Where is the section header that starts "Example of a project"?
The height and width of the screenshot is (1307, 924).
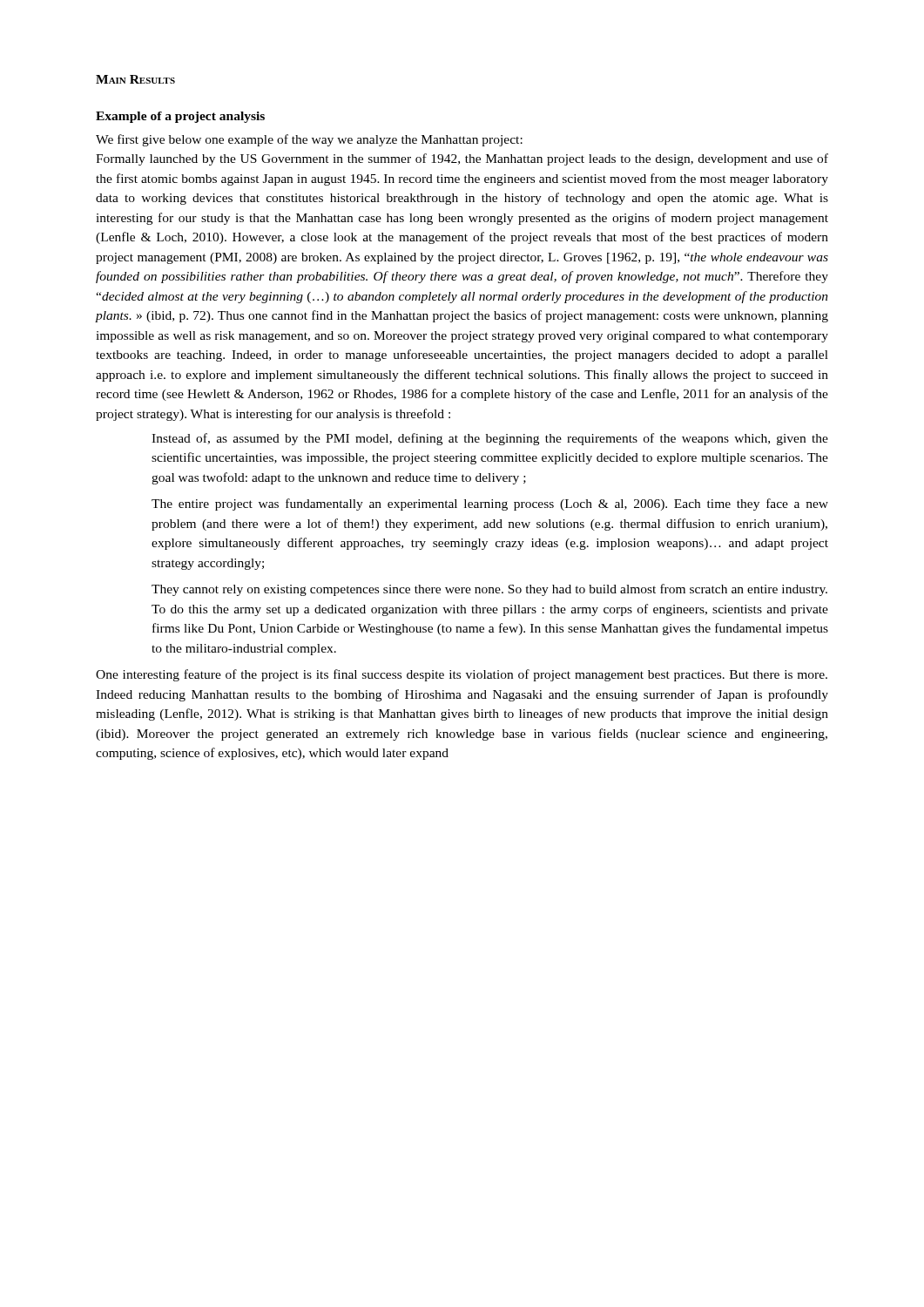[x=180, y=116]
